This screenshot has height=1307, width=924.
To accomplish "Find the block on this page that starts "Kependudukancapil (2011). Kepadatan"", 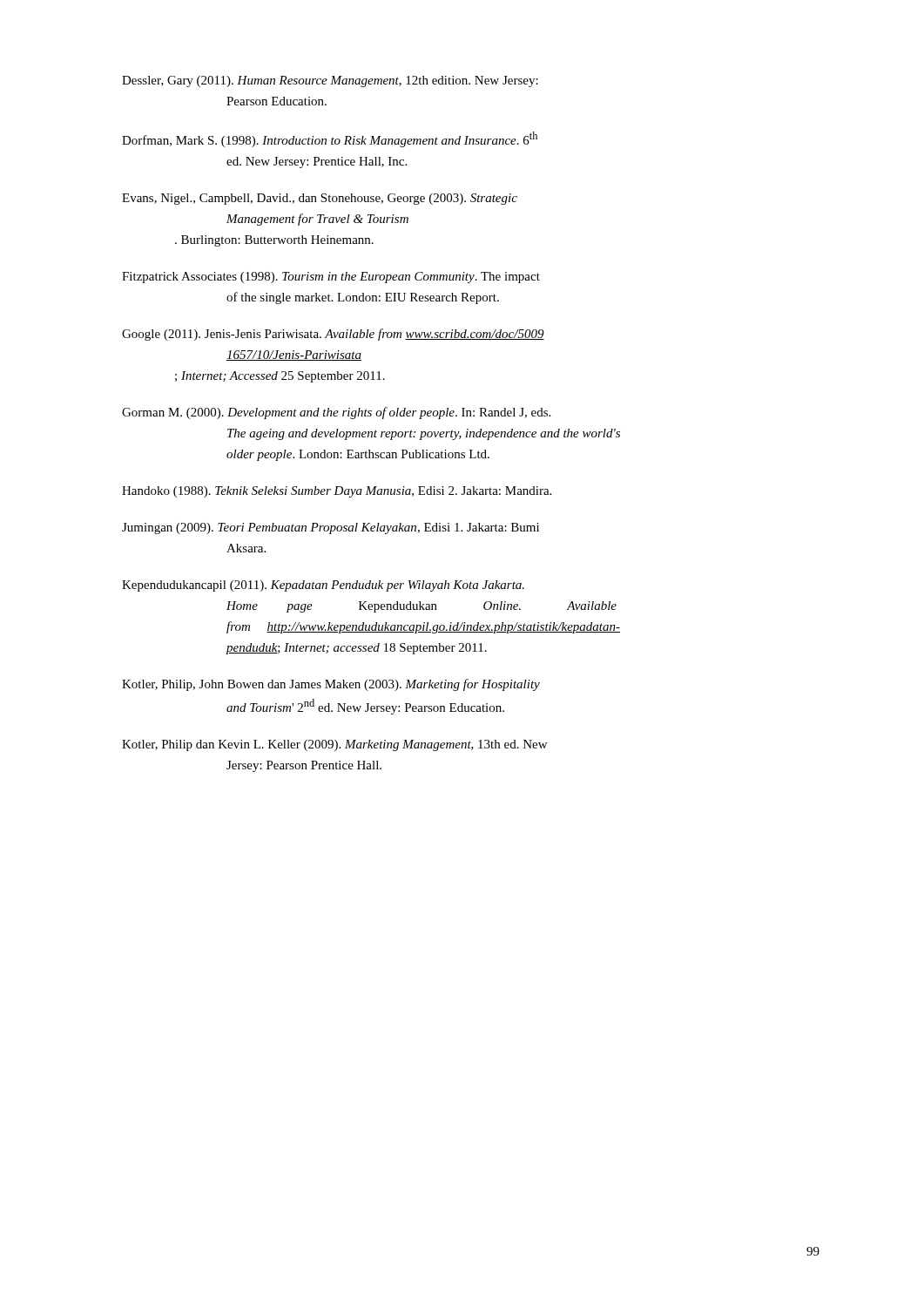I will [471, 618].
